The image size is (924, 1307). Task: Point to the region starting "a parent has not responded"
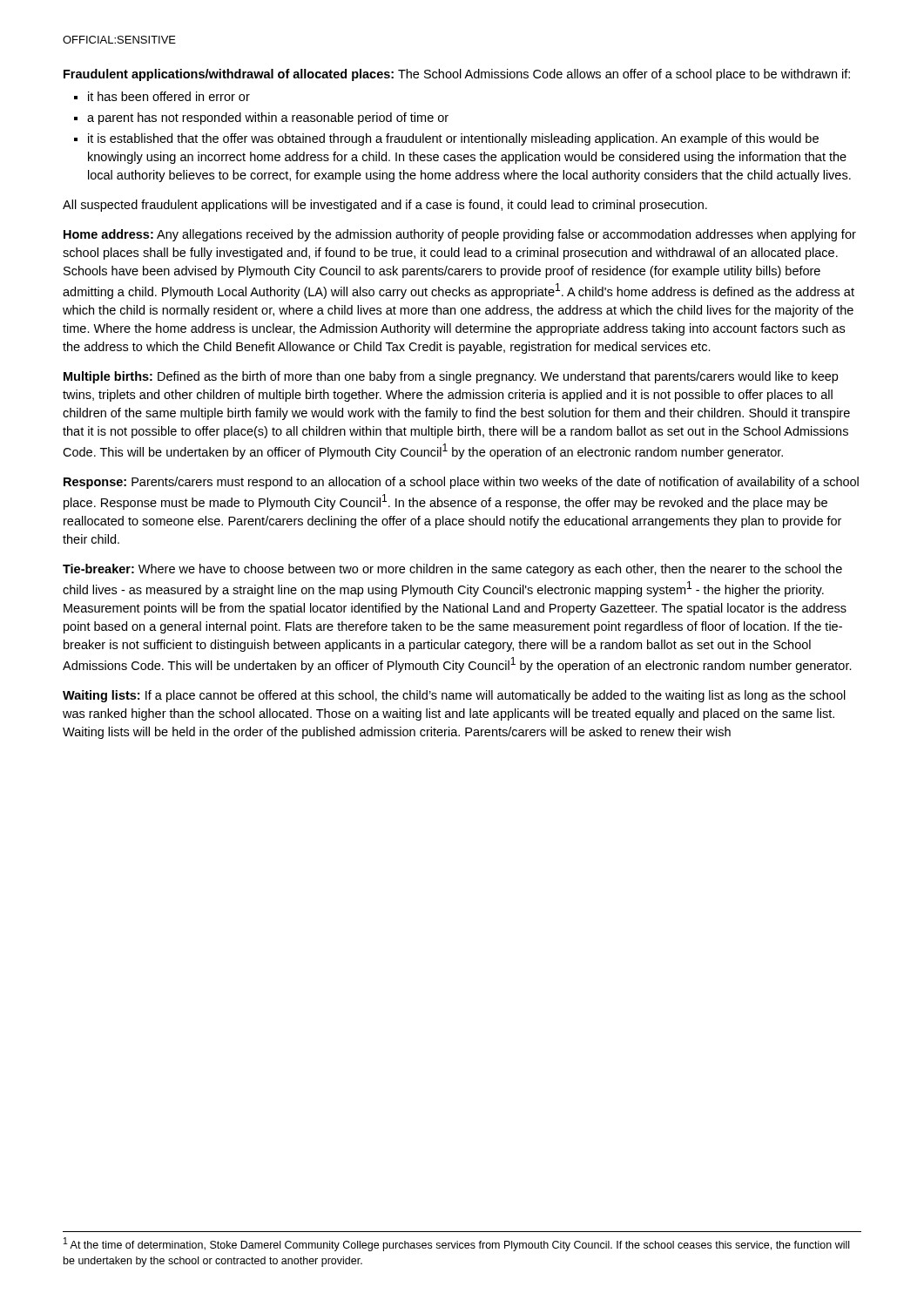(x=268, y=119)
